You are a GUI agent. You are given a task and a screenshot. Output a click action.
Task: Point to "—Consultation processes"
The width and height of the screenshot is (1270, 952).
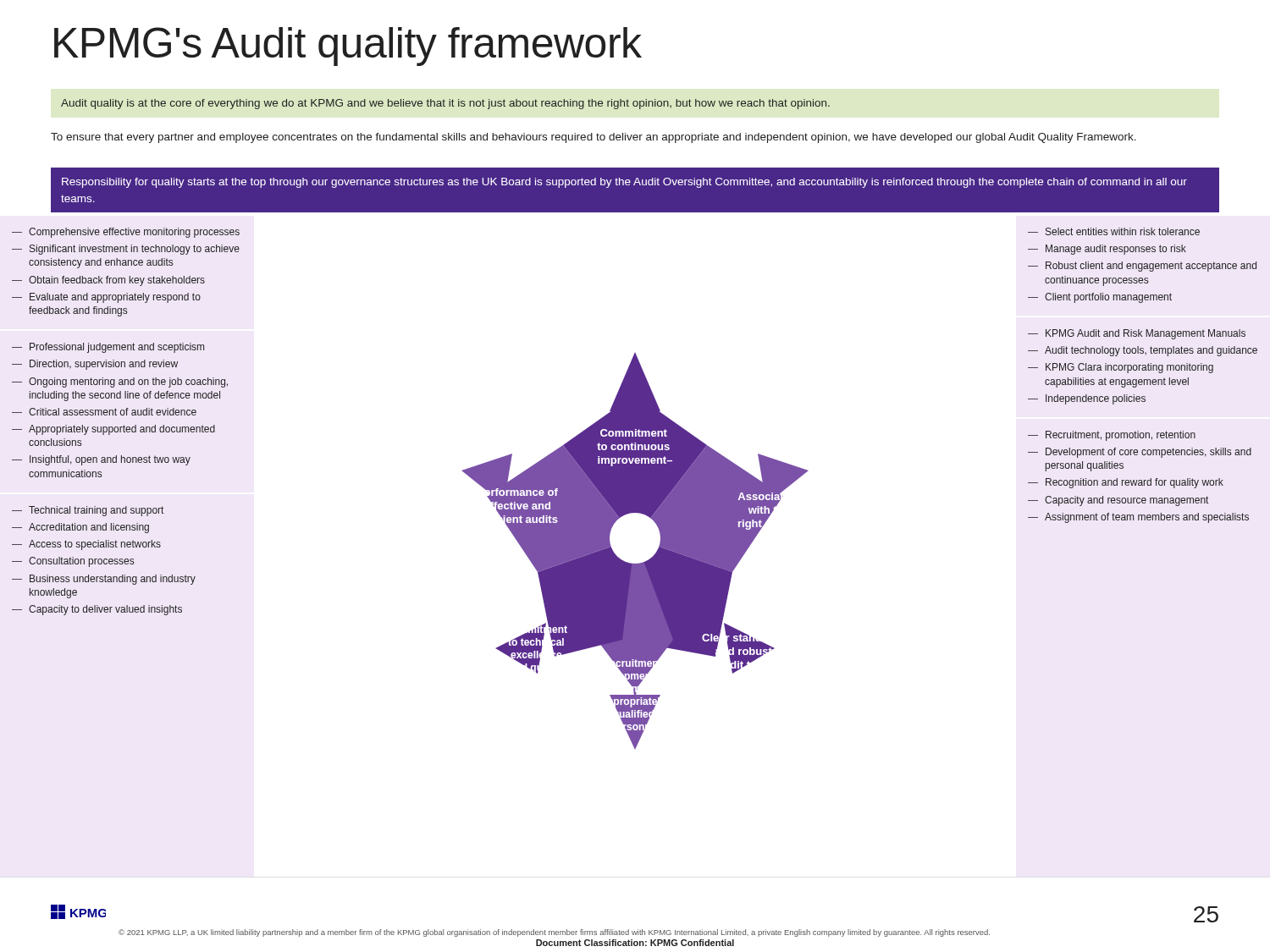coord(73,561)
